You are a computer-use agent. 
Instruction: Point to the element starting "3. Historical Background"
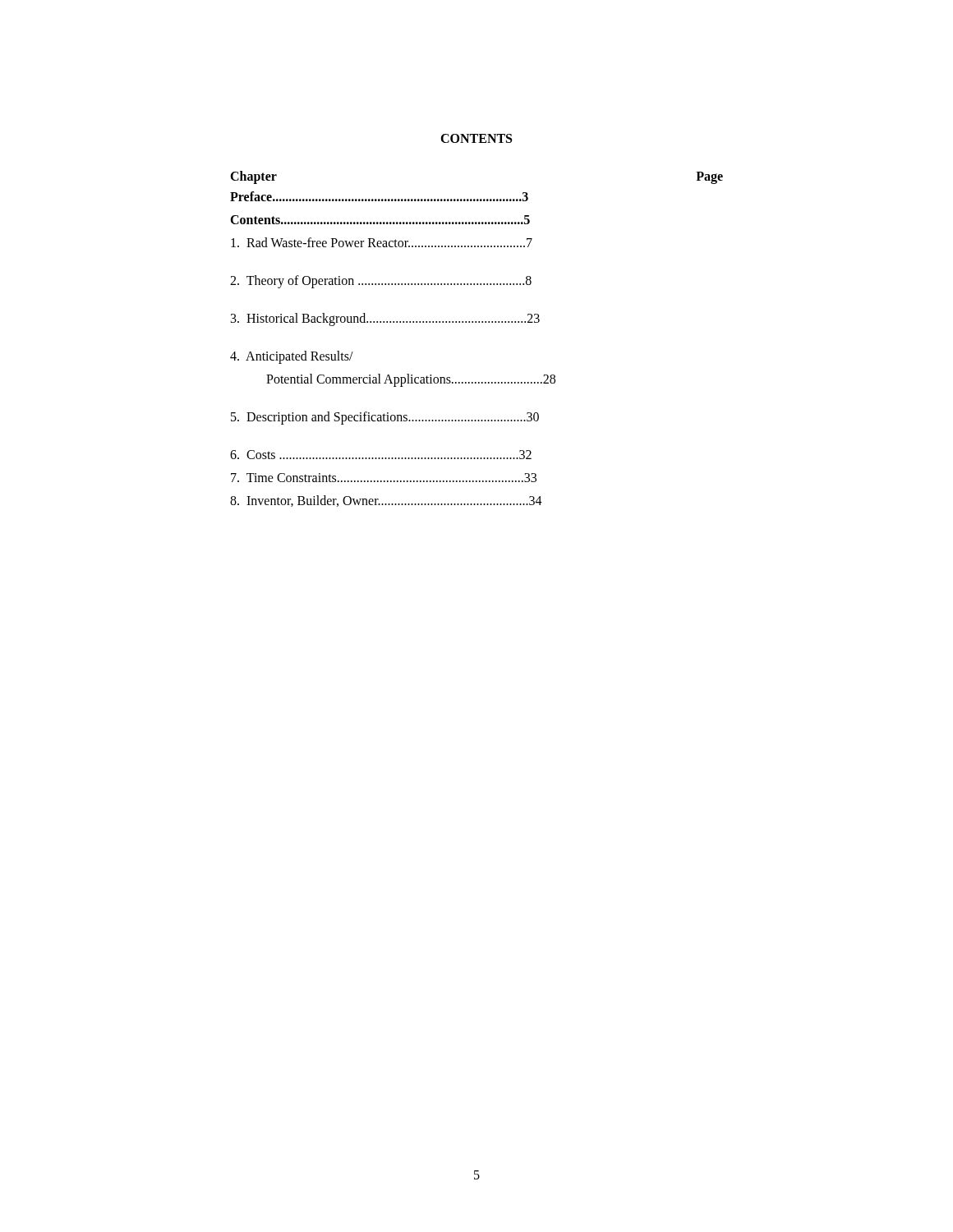point(385,318)
